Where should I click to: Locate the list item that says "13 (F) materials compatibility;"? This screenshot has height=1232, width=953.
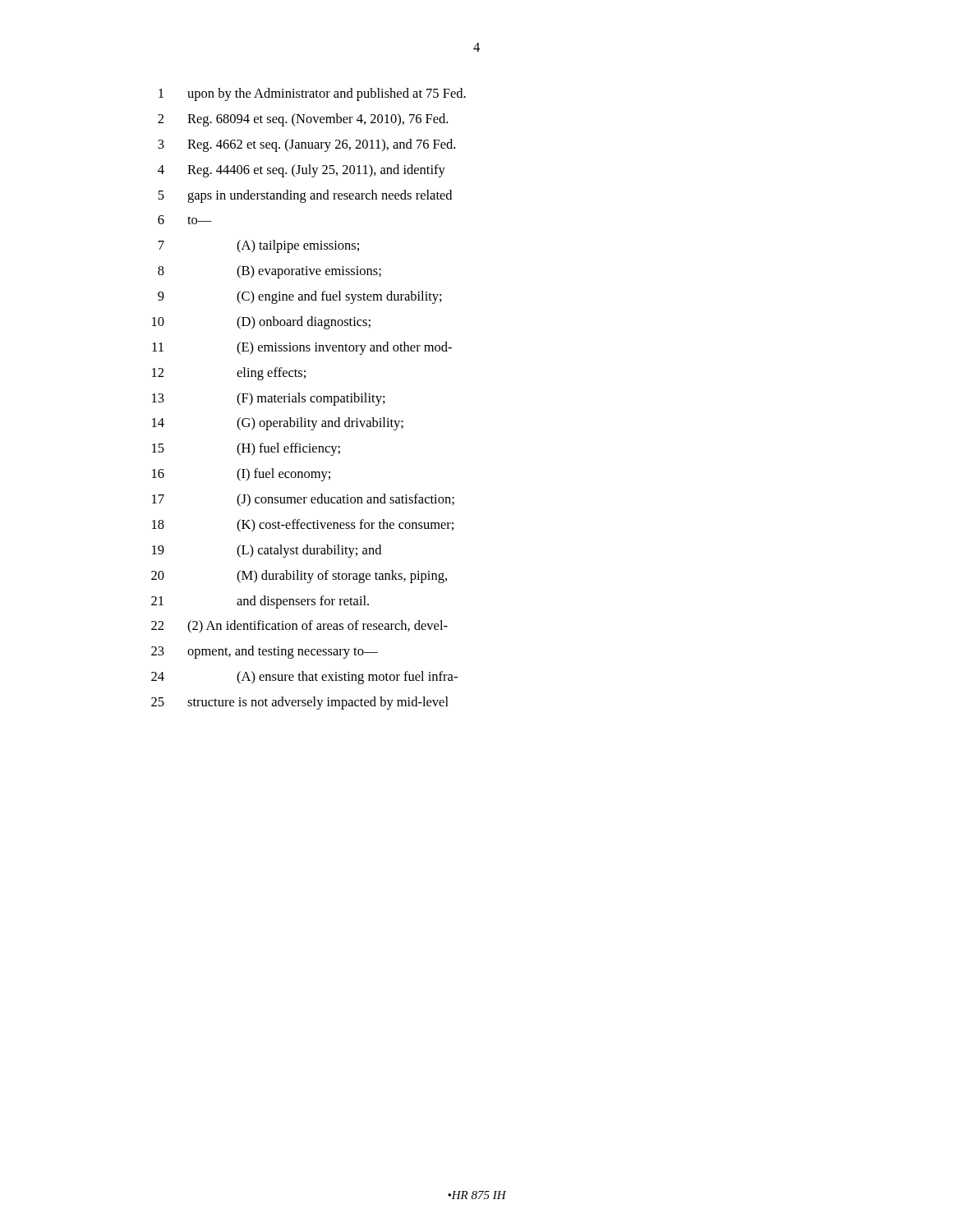pyautogui.click(x=269, y=399)
